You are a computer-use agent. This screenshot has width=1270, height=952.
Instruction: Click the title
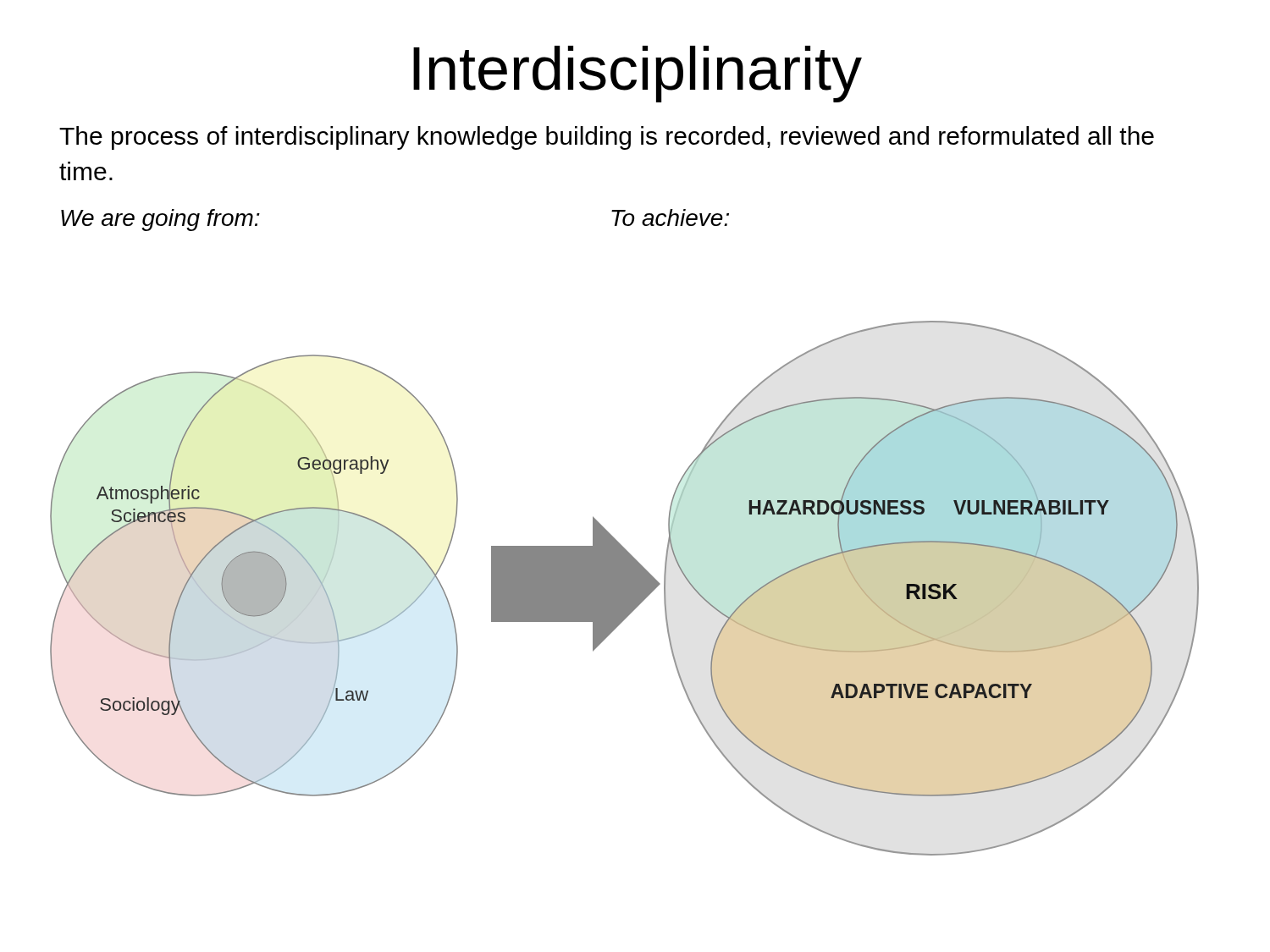click(x=635, y=69)
